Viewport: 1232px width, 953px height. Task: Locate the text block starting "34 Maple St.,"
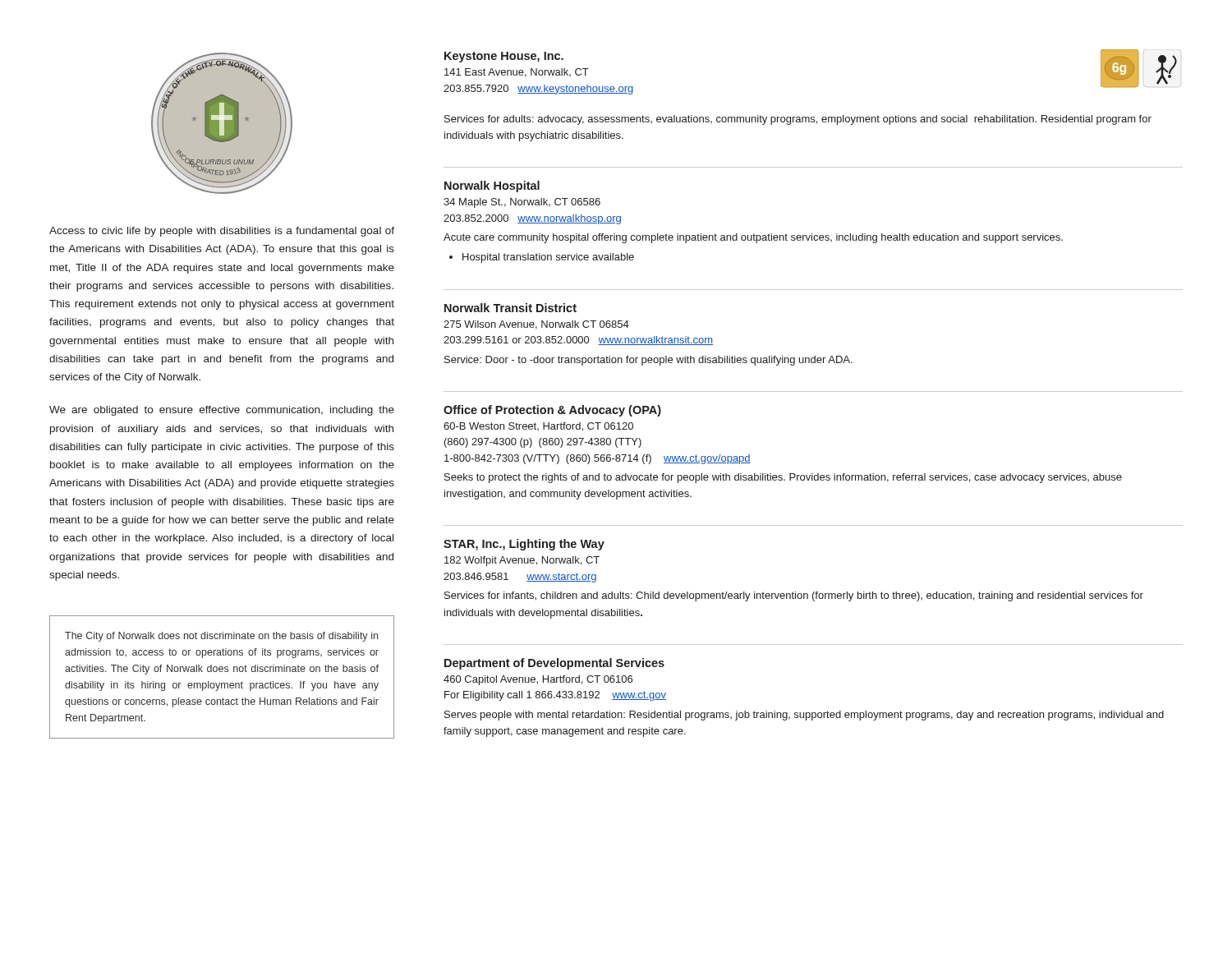(x=522, y=202)
